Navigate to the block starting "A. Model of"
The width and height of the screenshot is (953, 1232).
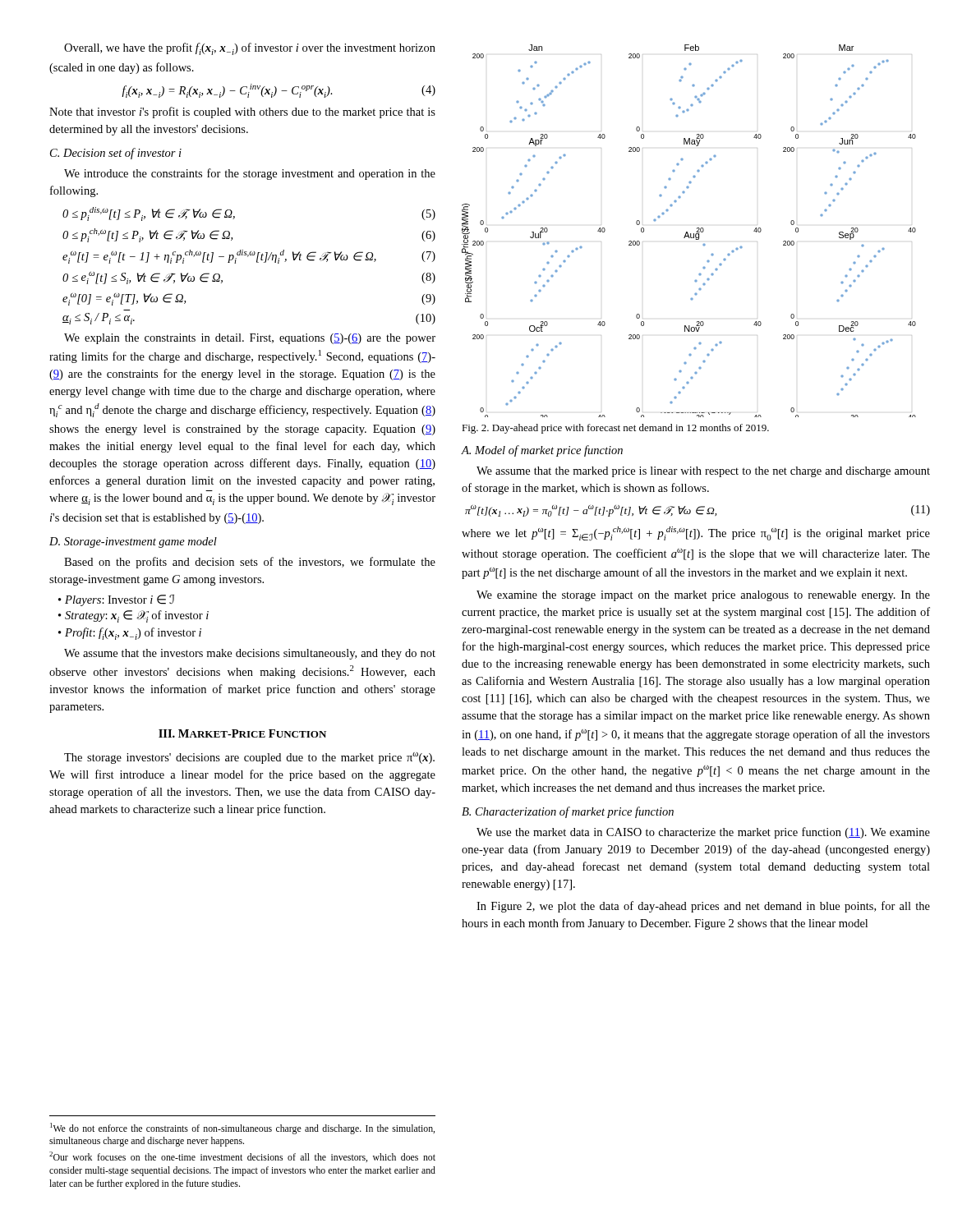[x=542, y=451]
